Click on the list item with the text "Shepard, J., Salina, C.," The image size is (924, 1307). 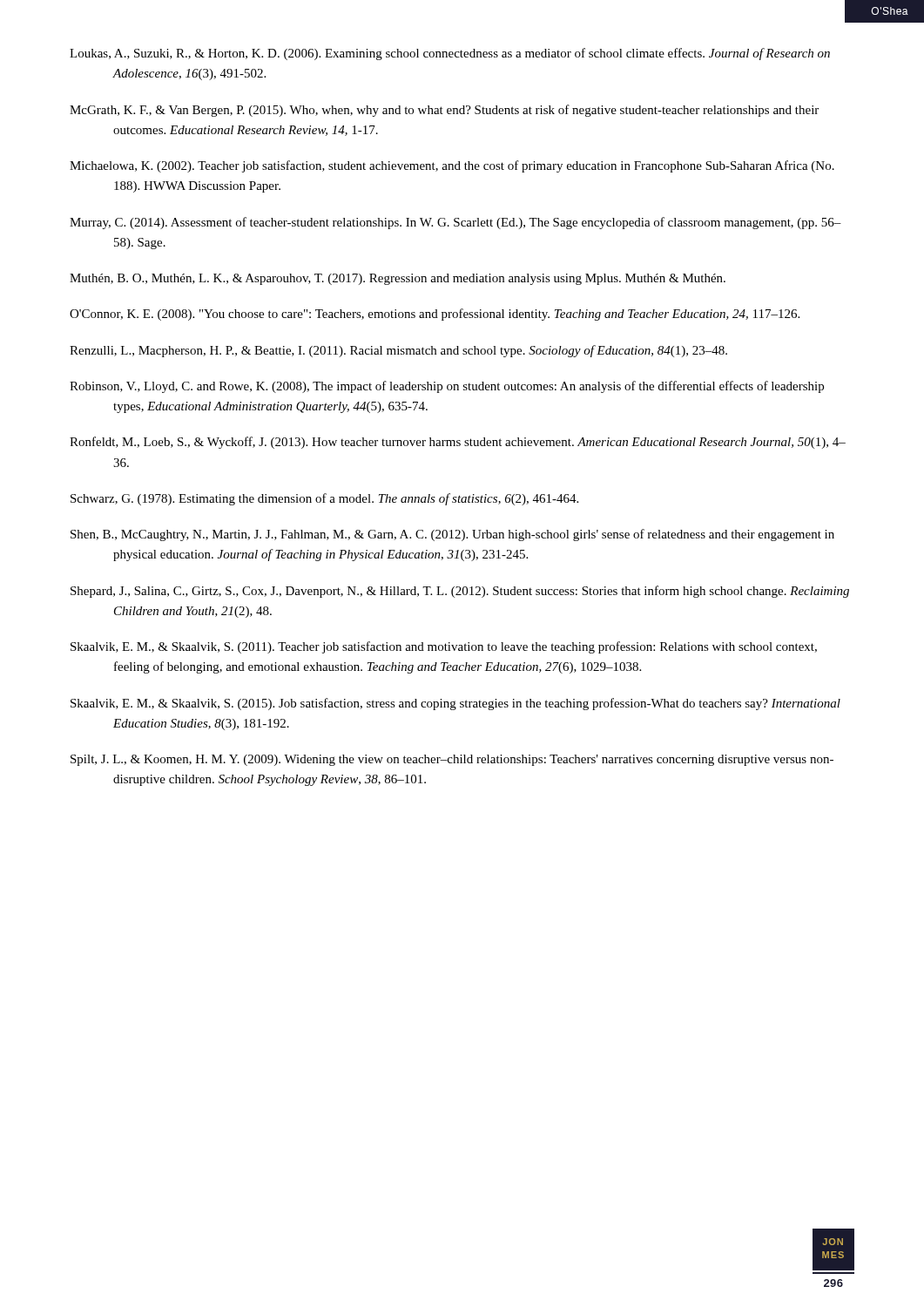(x=460, y=600)
